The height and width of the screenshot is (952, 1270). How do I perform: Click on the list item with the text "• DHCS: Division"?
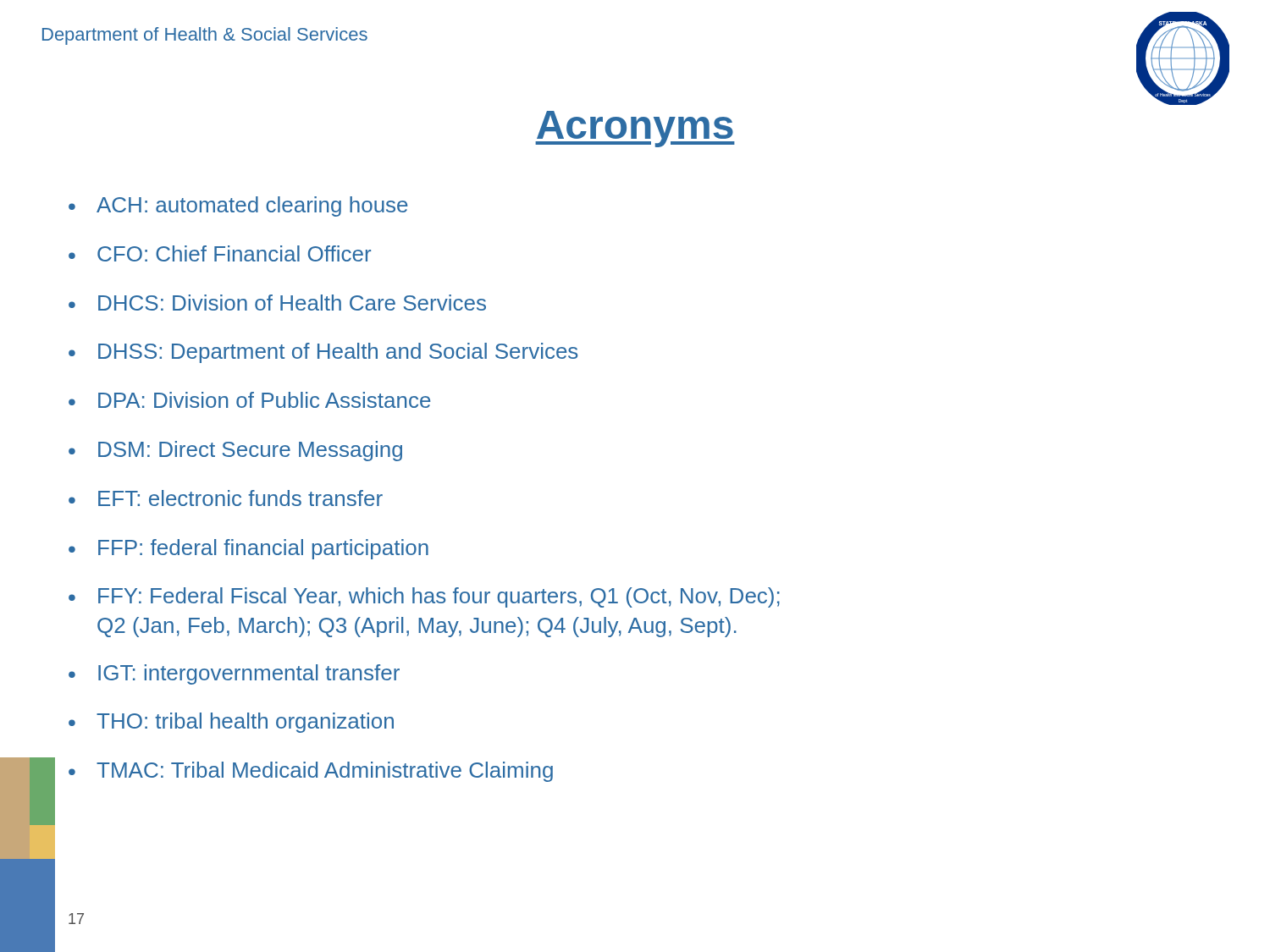coord(277,304)
